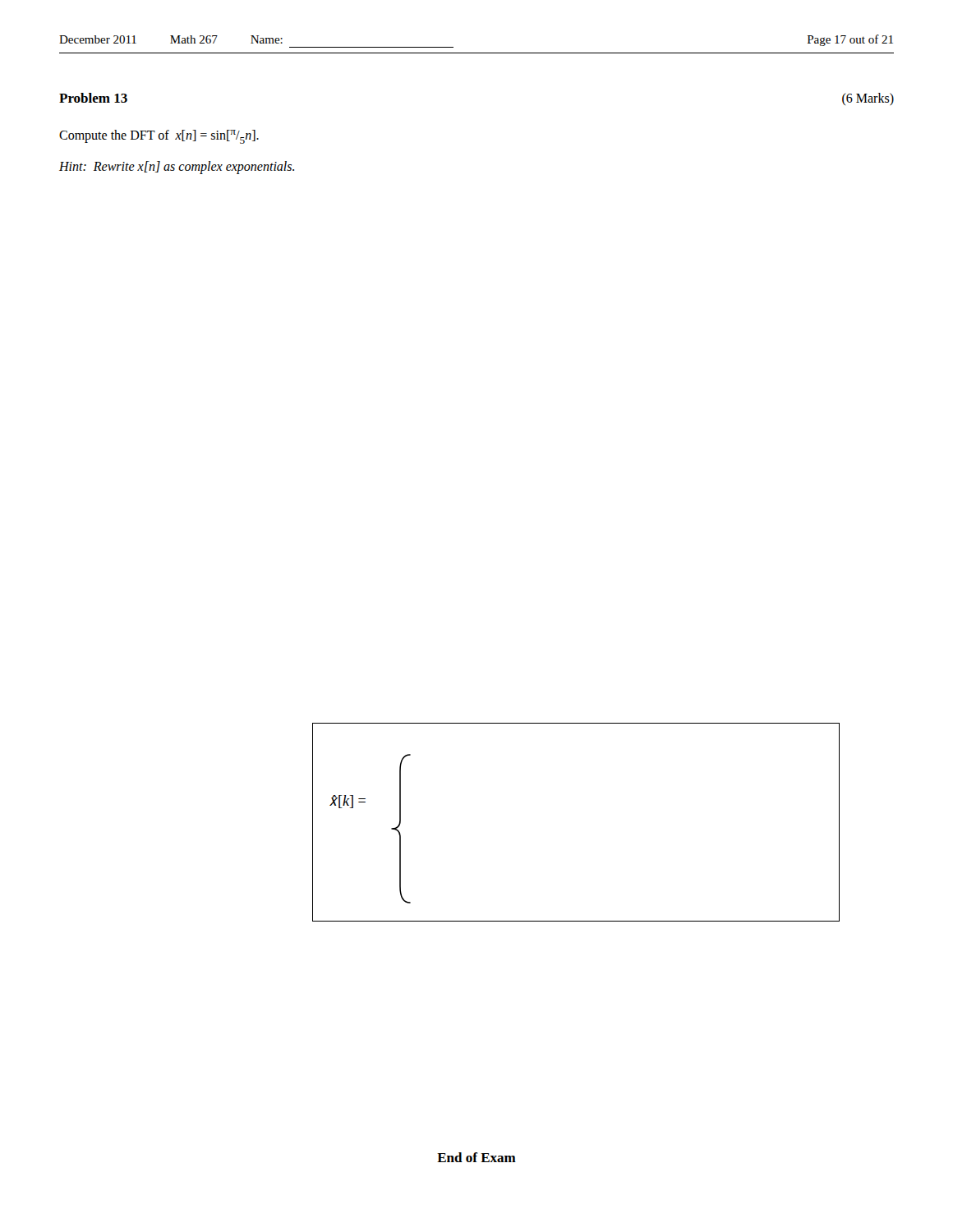The image size is (953, 1232).
Task: Point to the region starting "End of Exam"
Action: click(476, 1158)
